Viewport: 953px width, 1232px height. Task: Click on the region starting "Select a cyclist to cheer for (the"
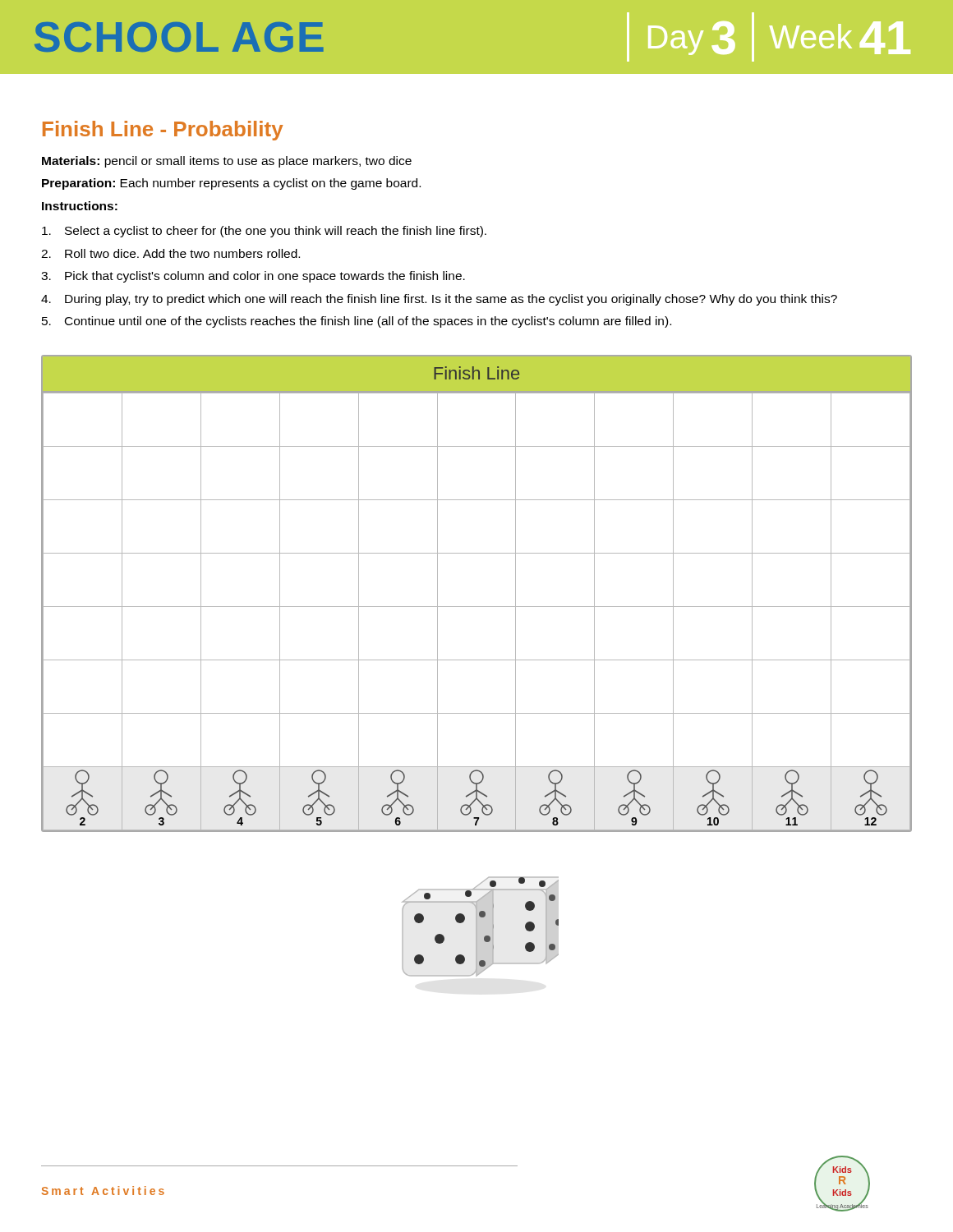(x=264, y=231)
